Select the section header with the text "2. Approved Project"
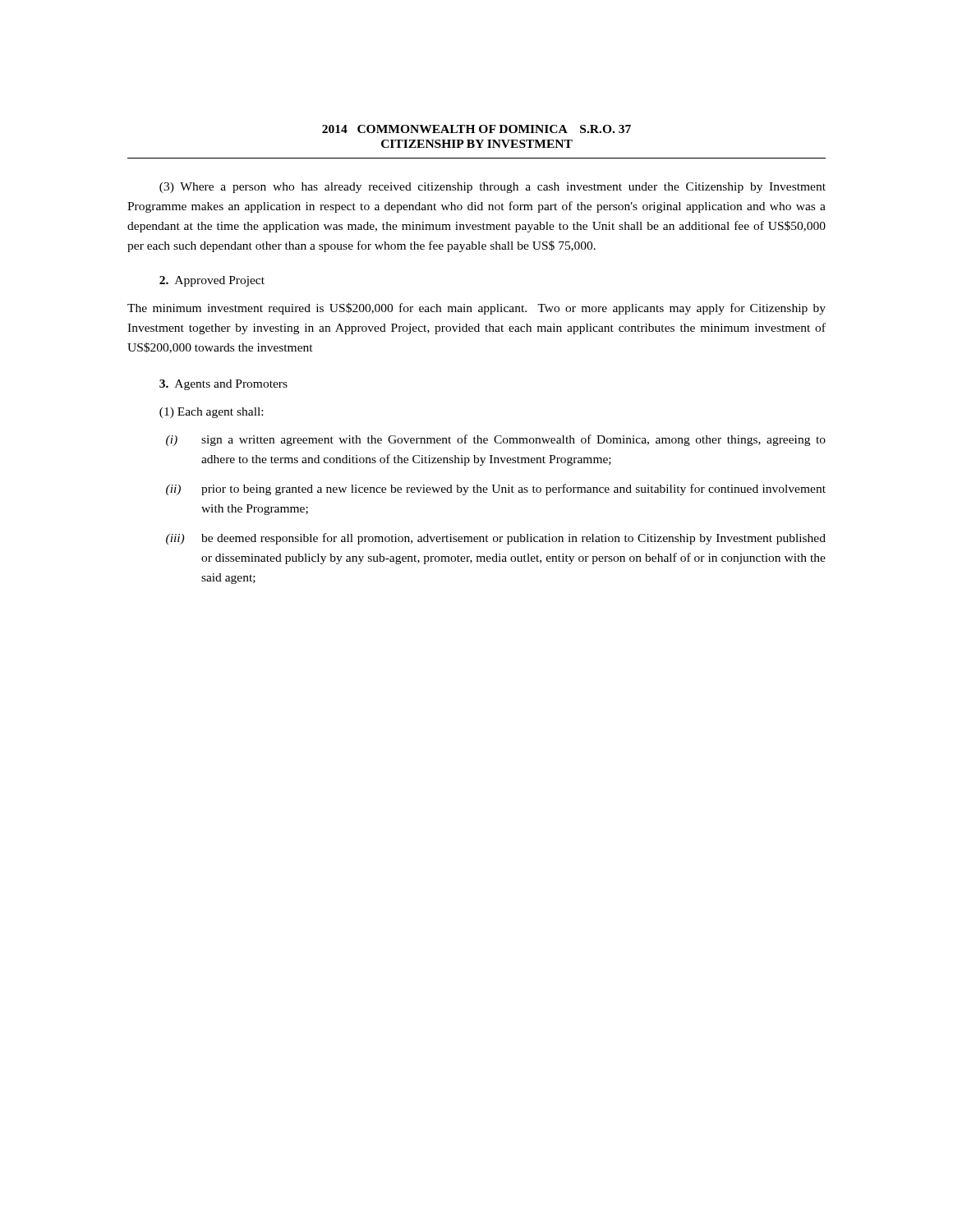Image resolution: width=953 pixels, height=1232 pixels. pyautogui.click(x=212, y=280)
